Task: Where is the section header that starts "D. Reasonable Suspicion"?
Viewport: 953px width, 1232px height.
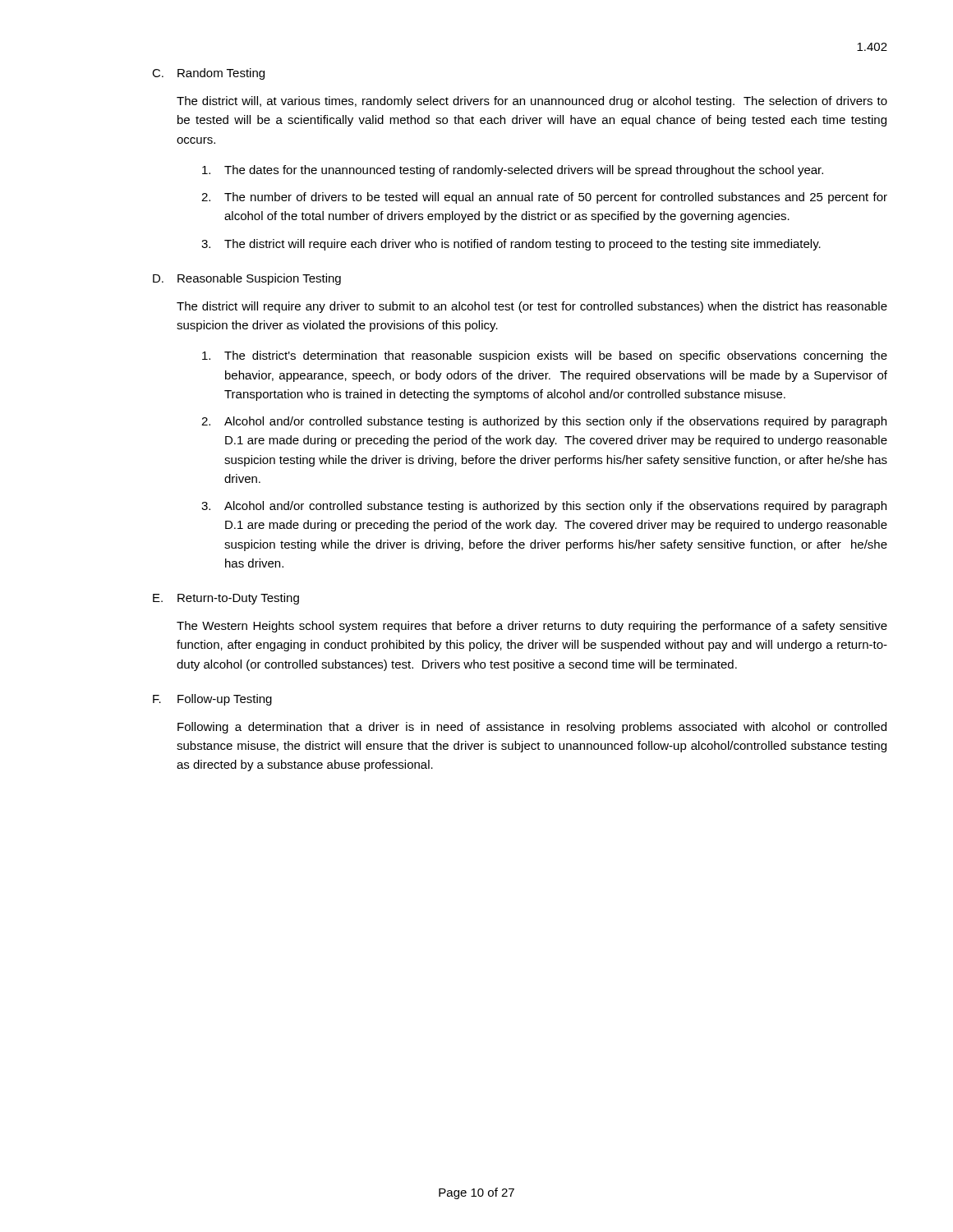Action: click(x=247, y=278)
